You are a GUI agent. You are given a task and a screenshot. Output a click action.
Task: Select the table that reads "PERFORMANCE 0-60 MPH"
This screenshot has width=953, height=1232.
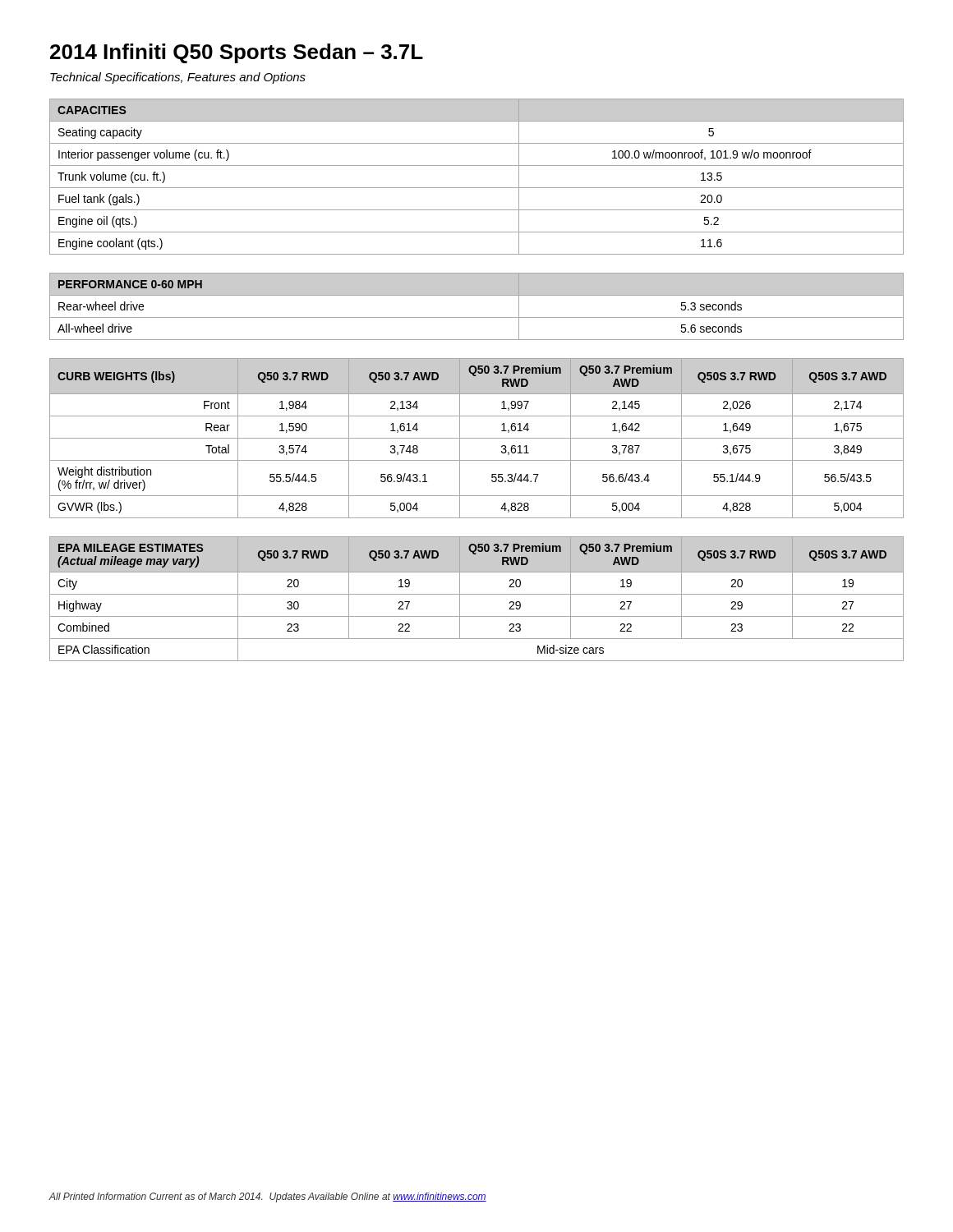476,306
